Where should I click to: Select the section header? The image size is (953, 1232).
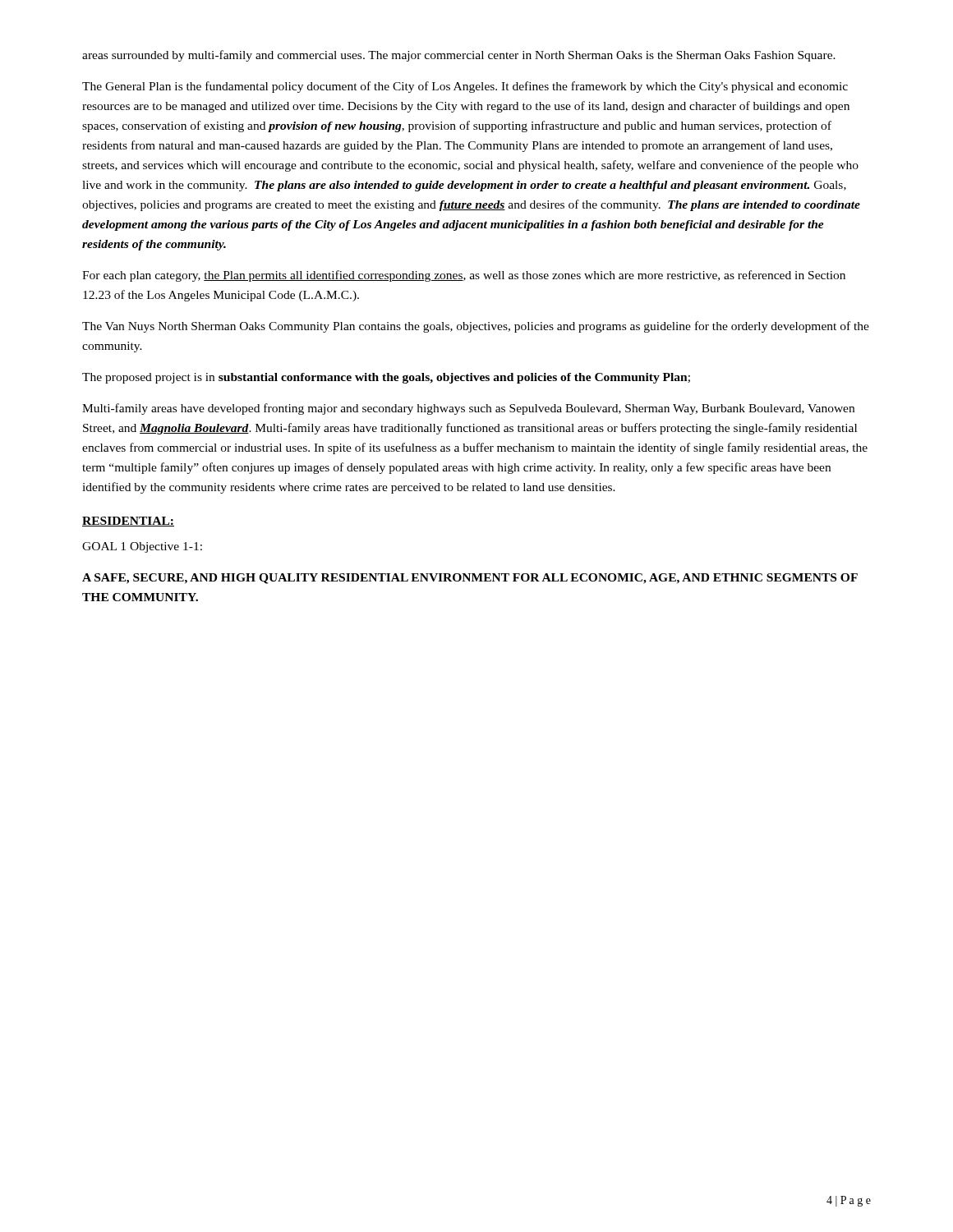pos(128,521)
